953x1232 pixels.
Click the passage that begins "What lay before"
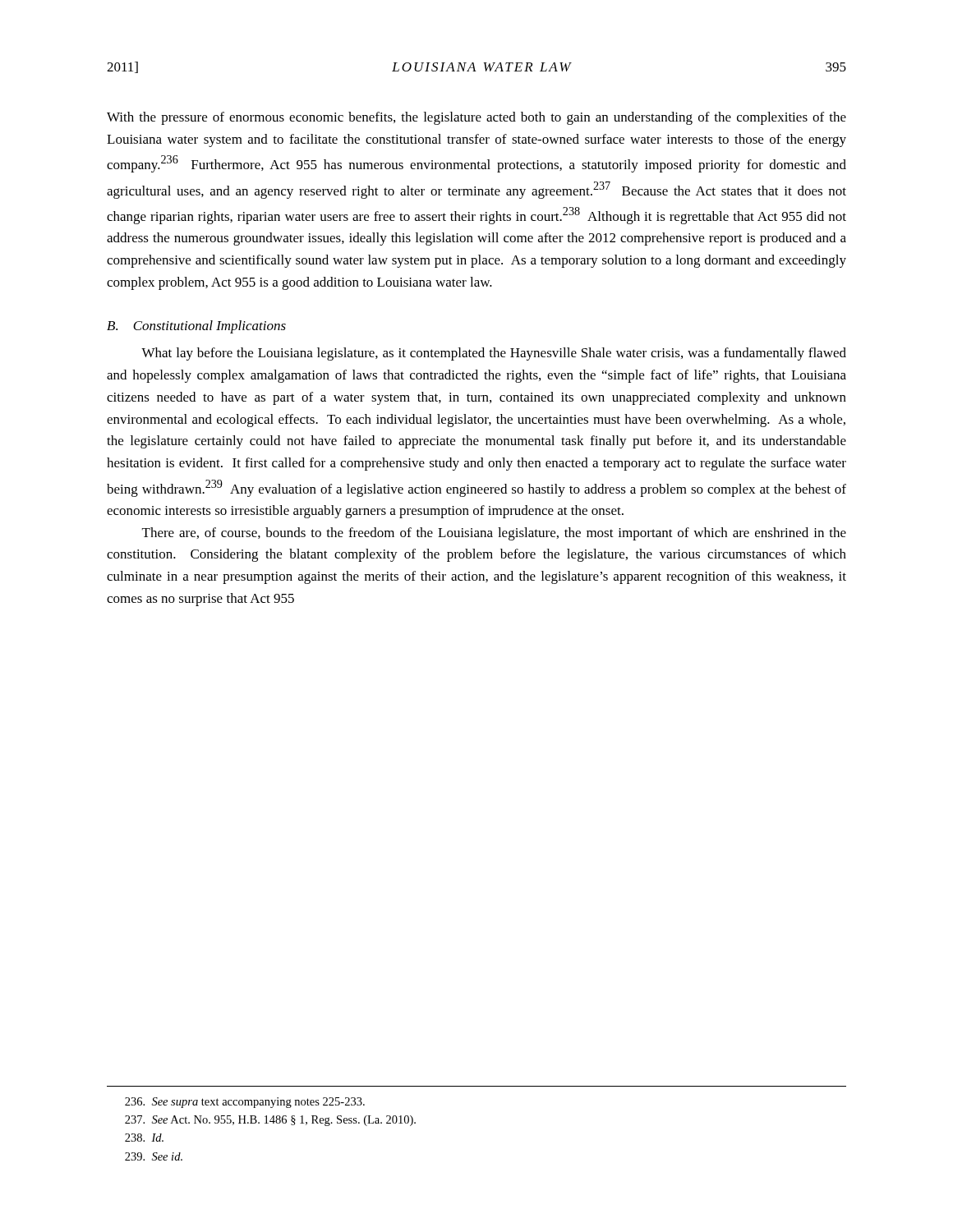tap(476, 432)
